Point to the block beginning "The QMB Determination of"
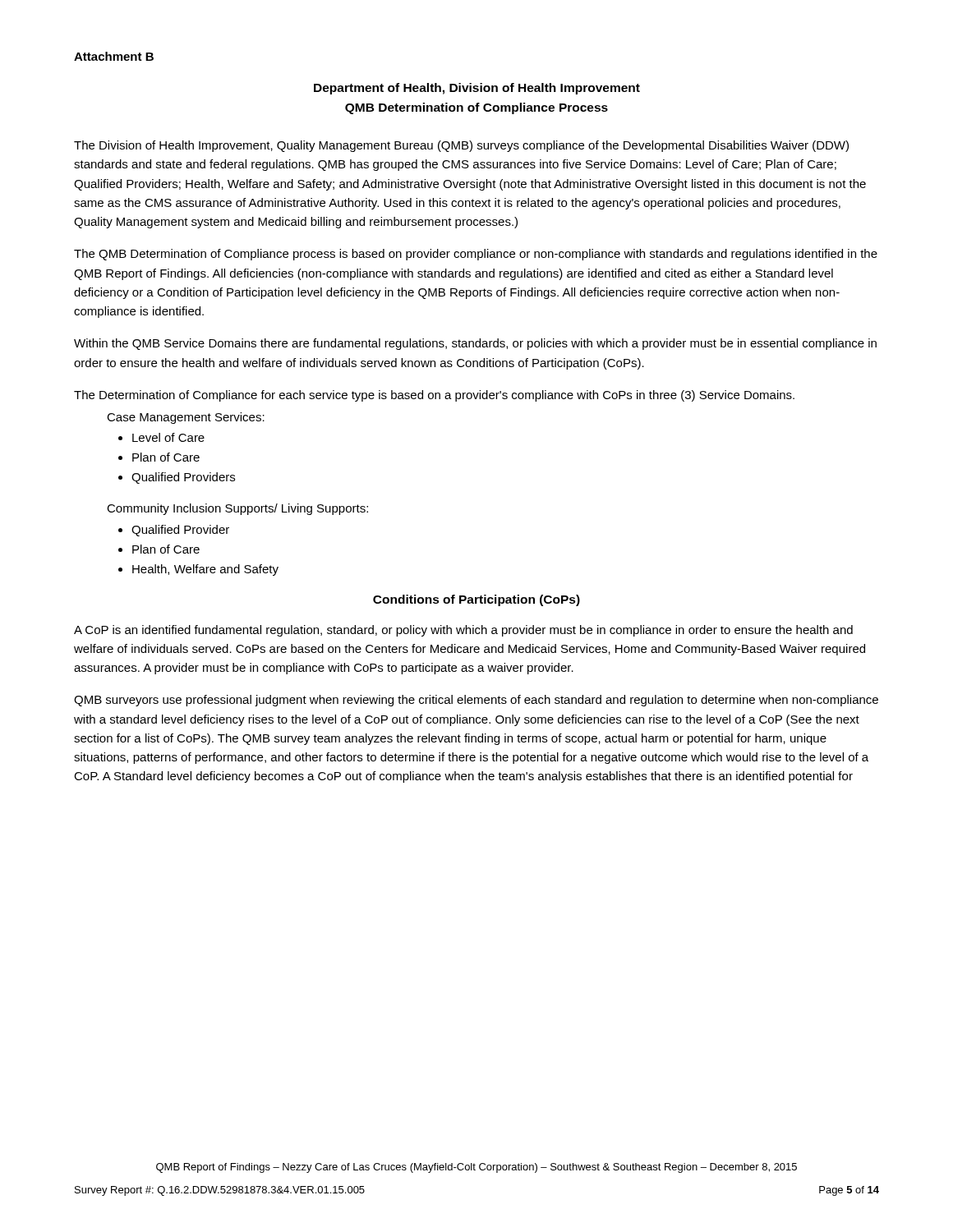Viewport: 953px width, 1232px height. tap(476, 282)
